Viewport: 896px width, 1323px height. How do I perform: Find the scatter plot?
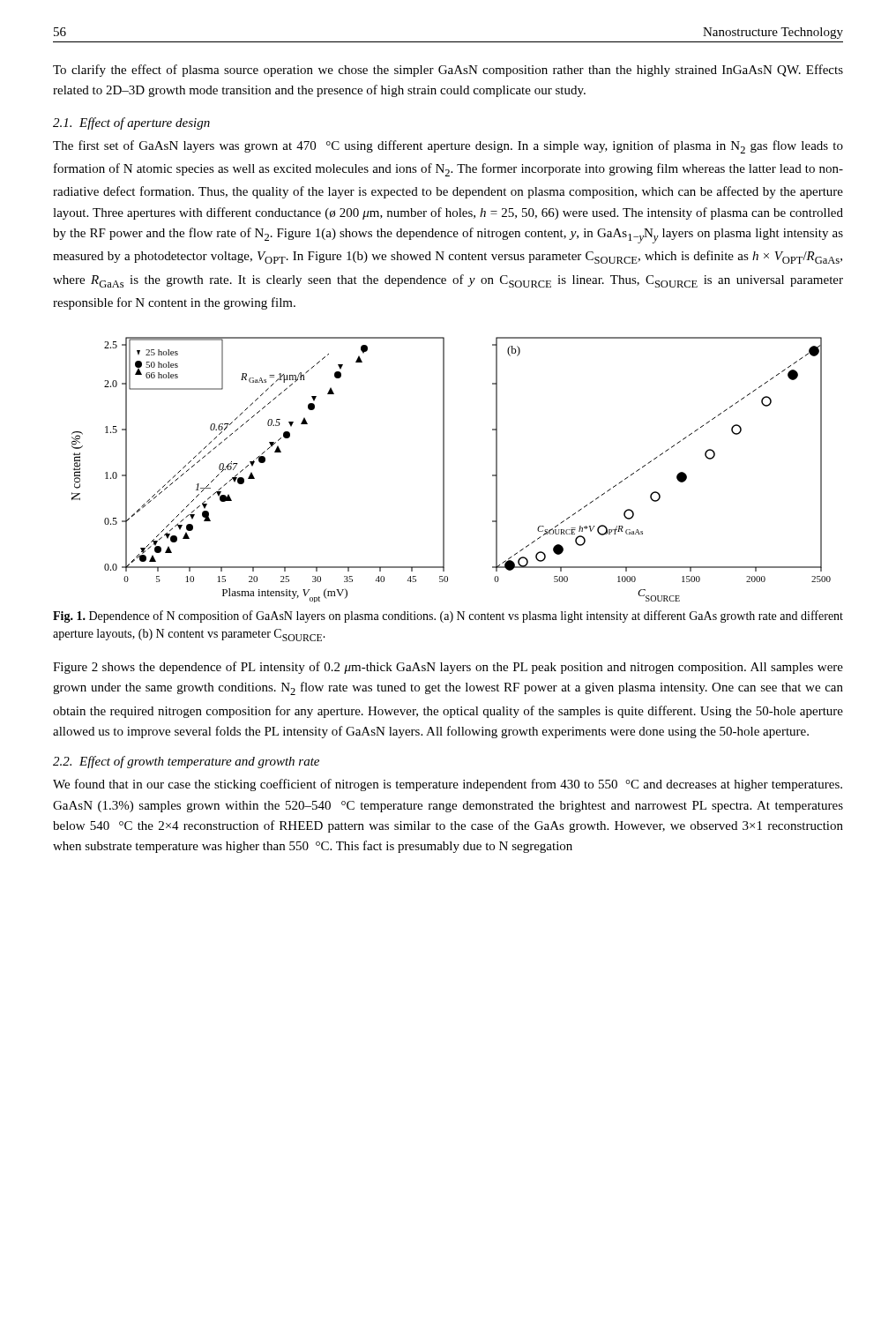[448, 466]
